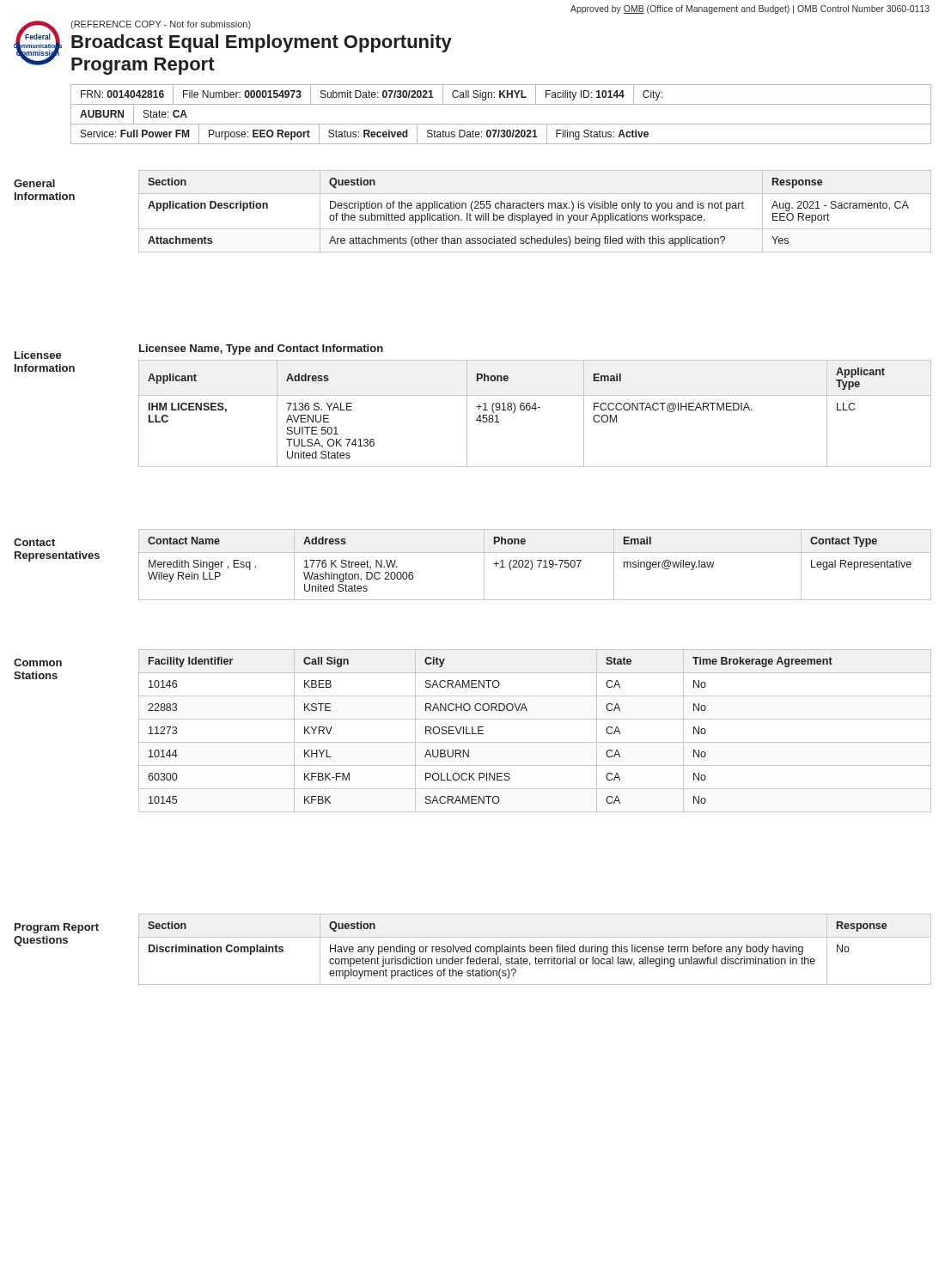Click on the section header that reads "Program ReportQuestions"

[56, 933]
